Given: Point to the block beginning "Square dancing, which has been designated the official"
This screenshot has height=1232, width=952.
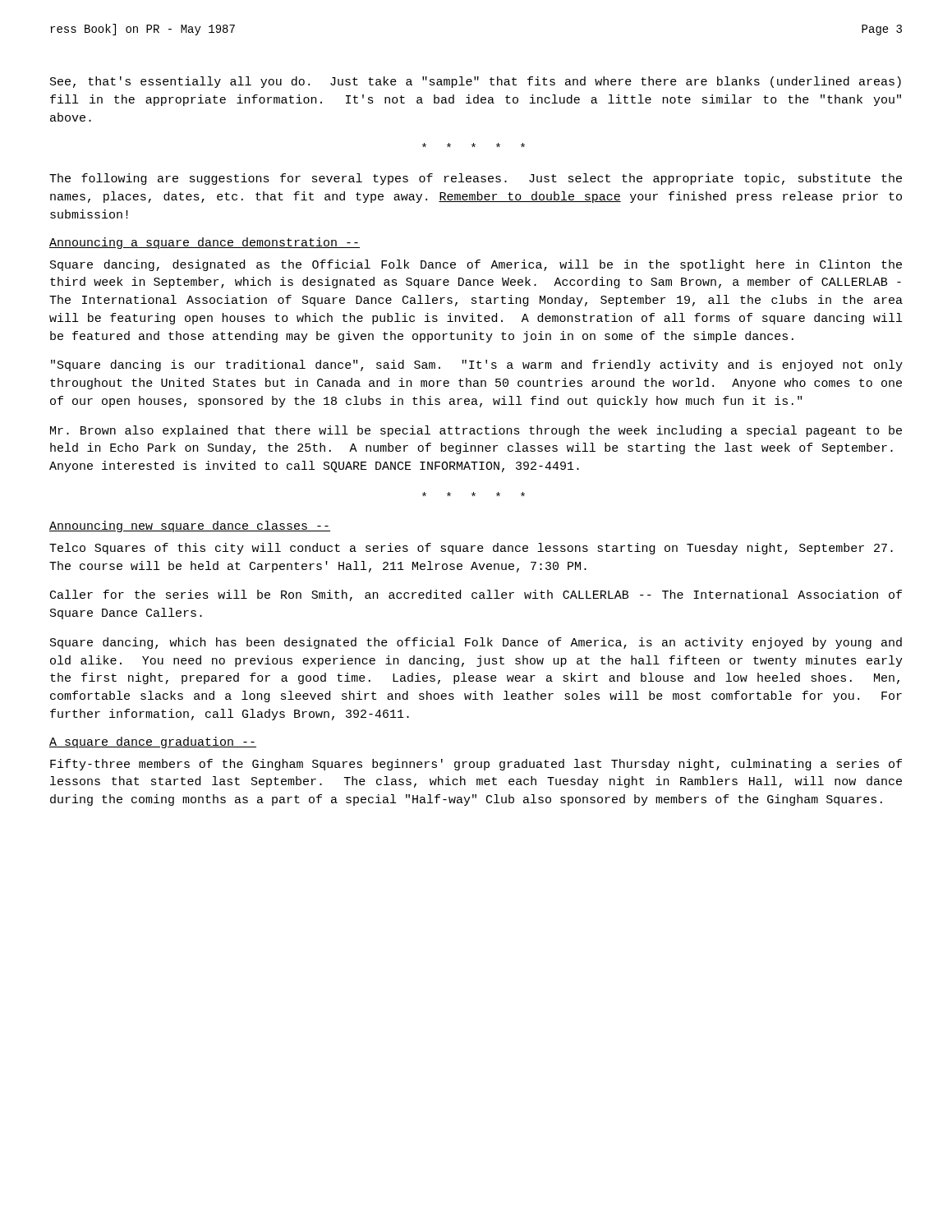Looking at the screenshot, I should point(476,679).
